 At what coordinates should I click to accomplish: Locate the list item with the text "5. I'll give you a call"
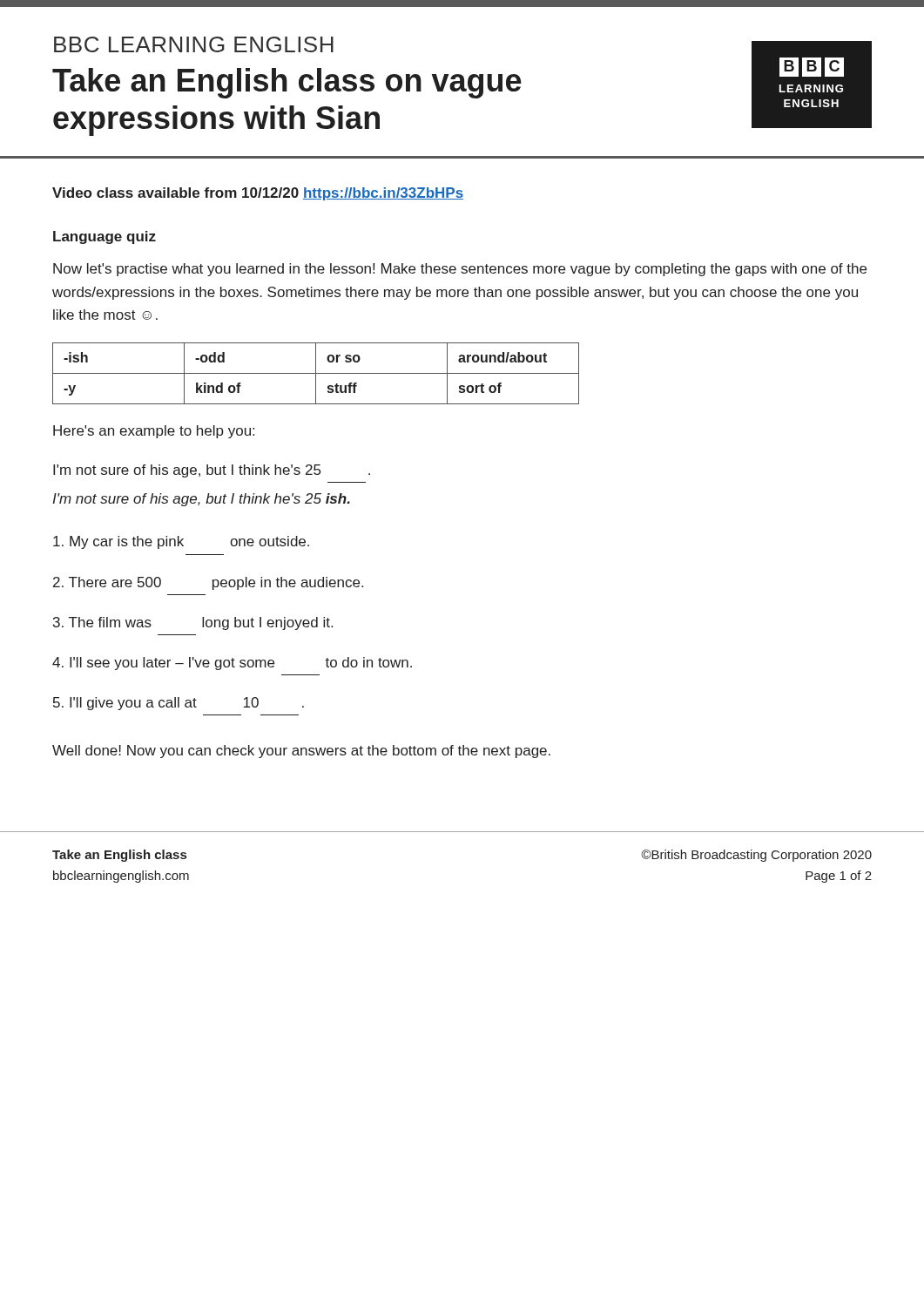tap(179, 703)
